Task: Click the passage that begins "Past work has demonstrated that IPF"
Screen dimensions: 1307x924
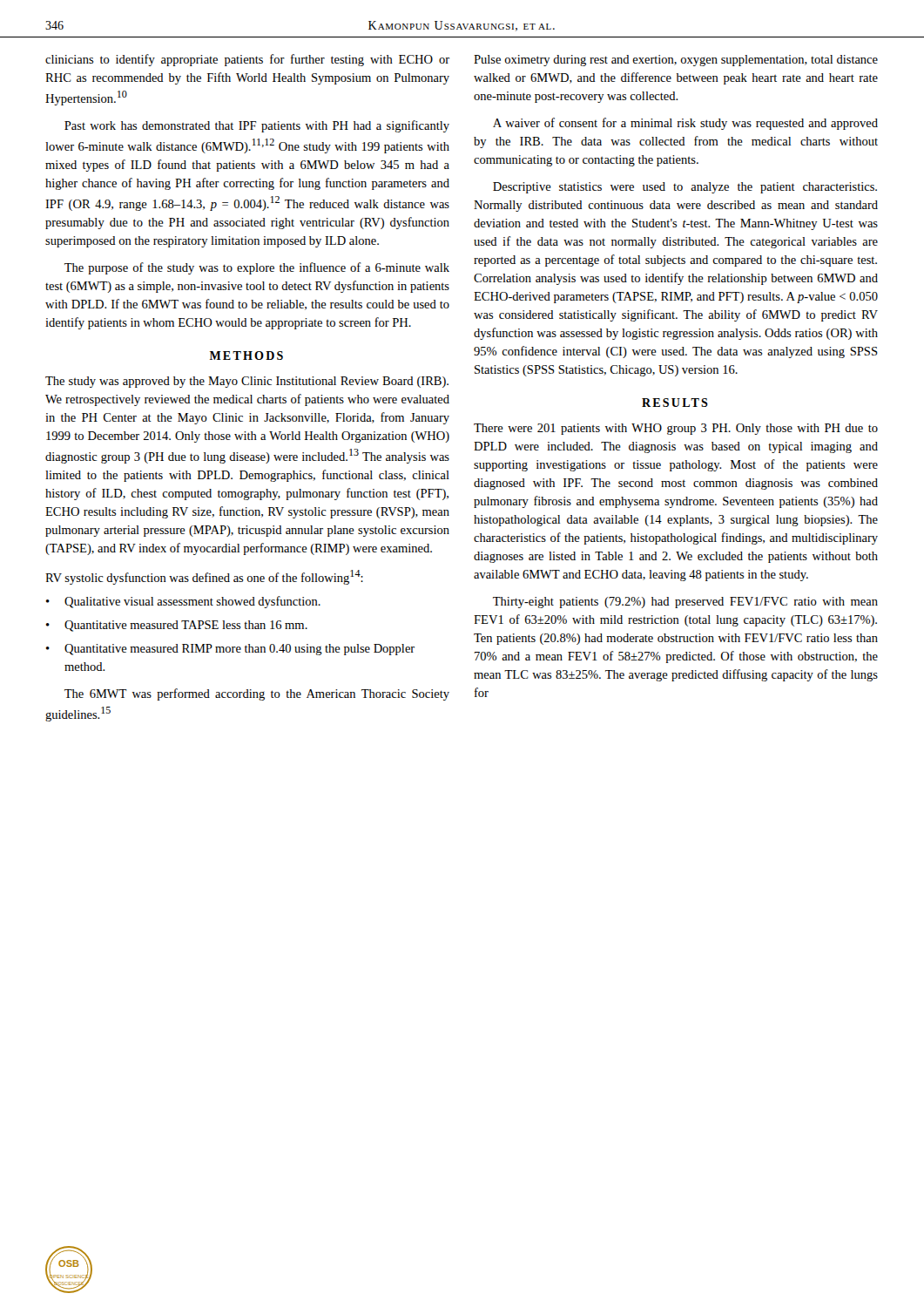Action: pos(247,183)
